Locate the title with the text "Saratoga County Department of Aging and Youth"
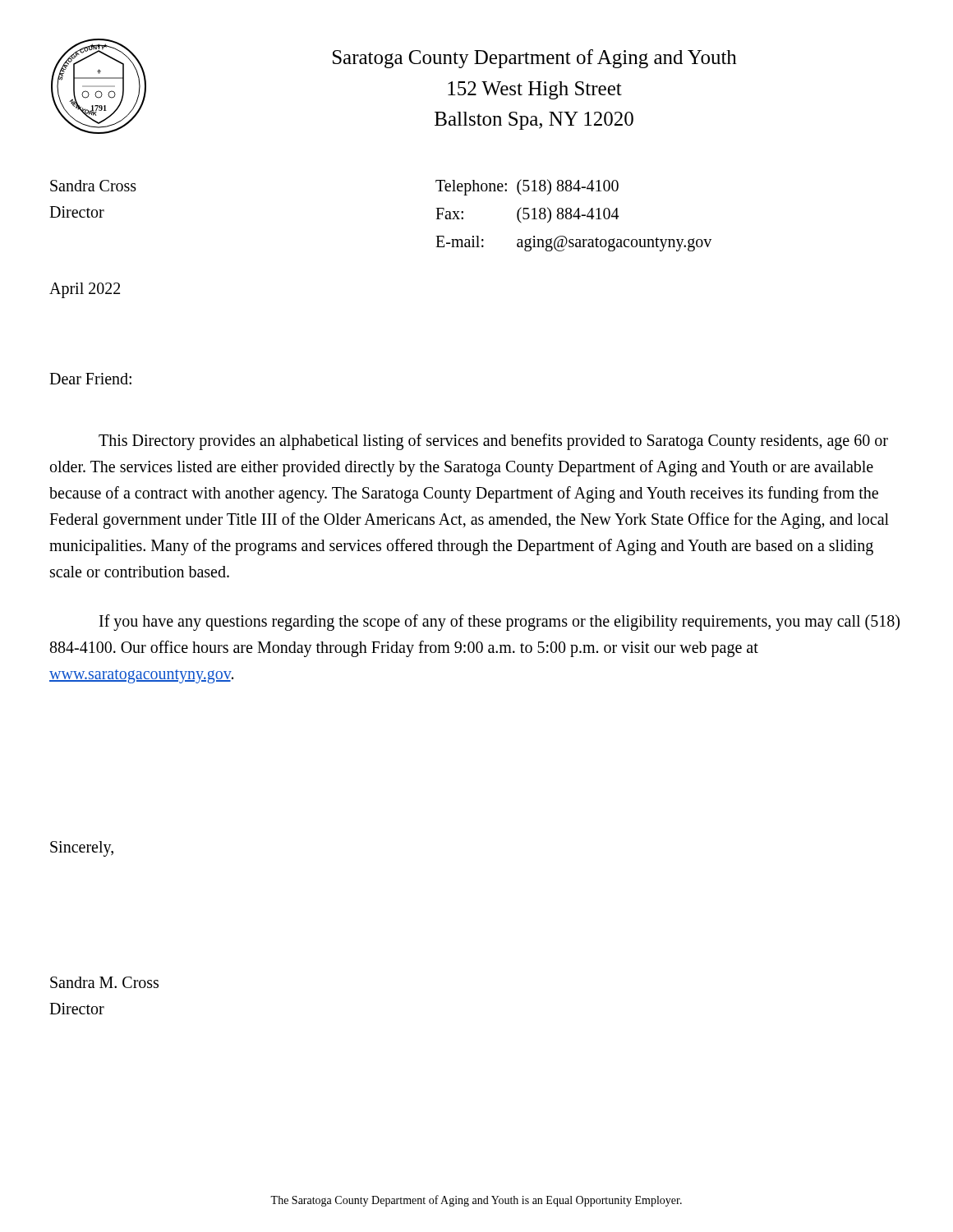 click(x=534, y=88)
